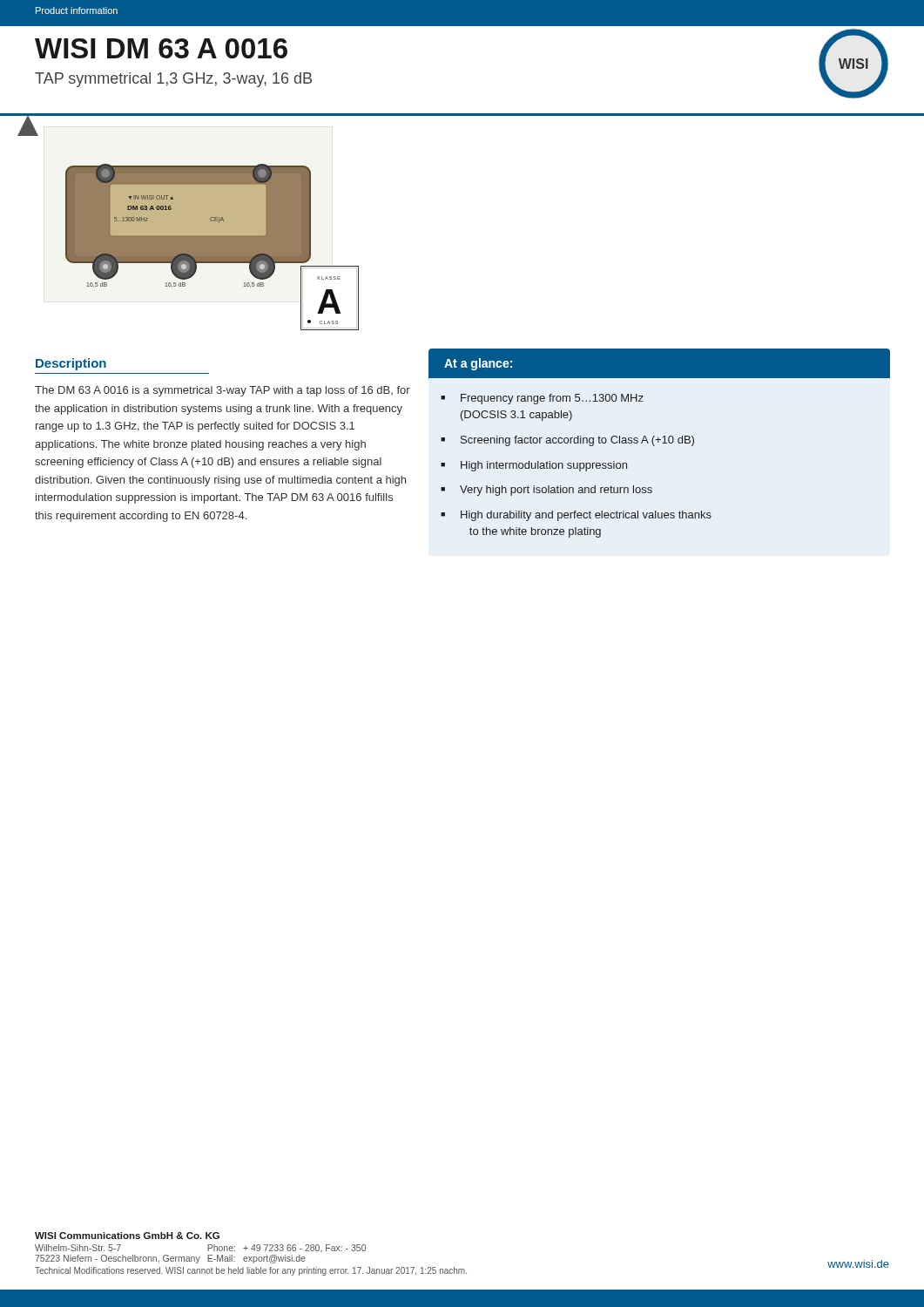Find the block on this page that starts "■ High intermodulation"

tap(534, 465)
